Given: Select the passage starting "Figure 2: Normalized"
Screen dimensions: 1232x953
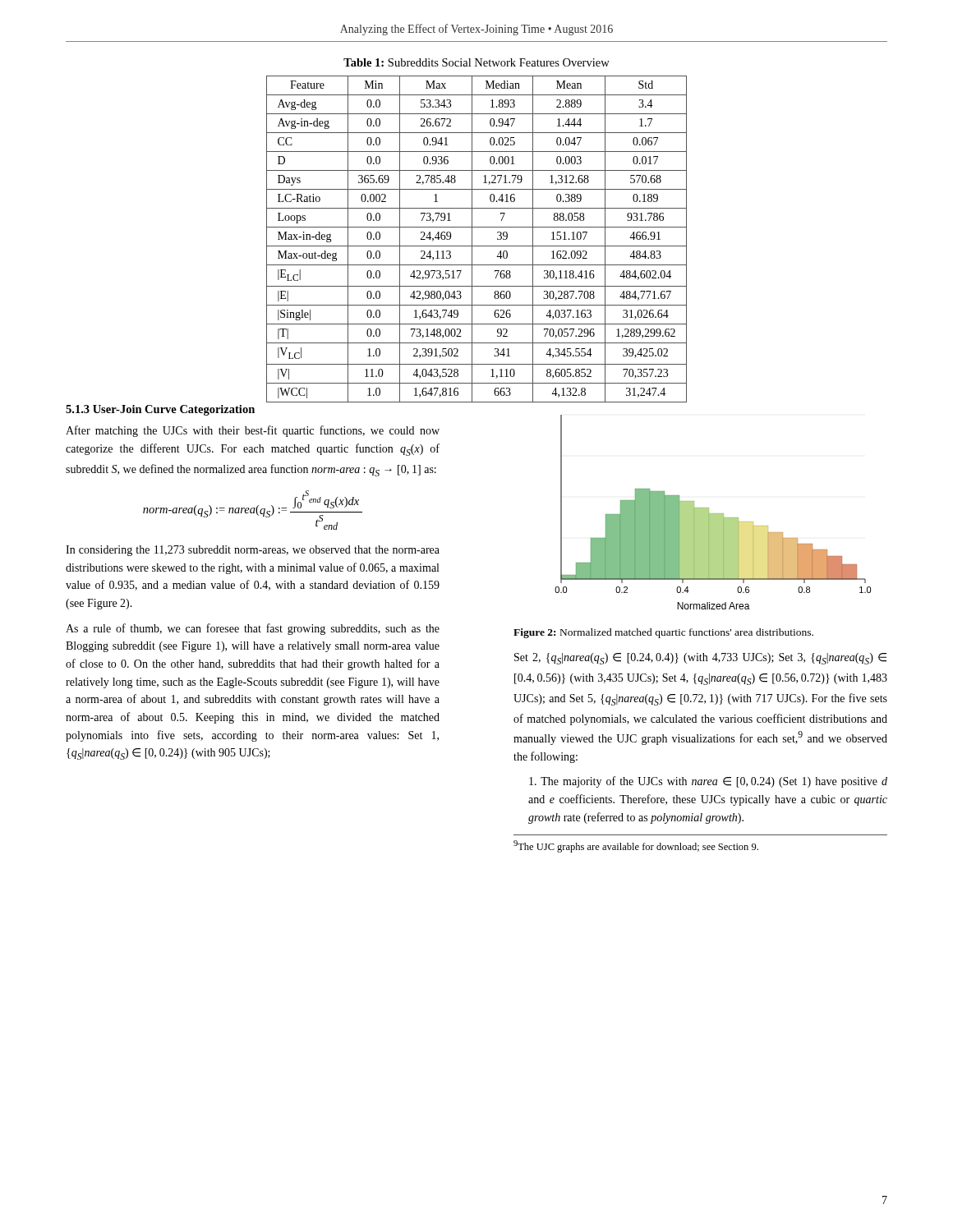Looking at the screenshot, I should (x=664, y=632).
